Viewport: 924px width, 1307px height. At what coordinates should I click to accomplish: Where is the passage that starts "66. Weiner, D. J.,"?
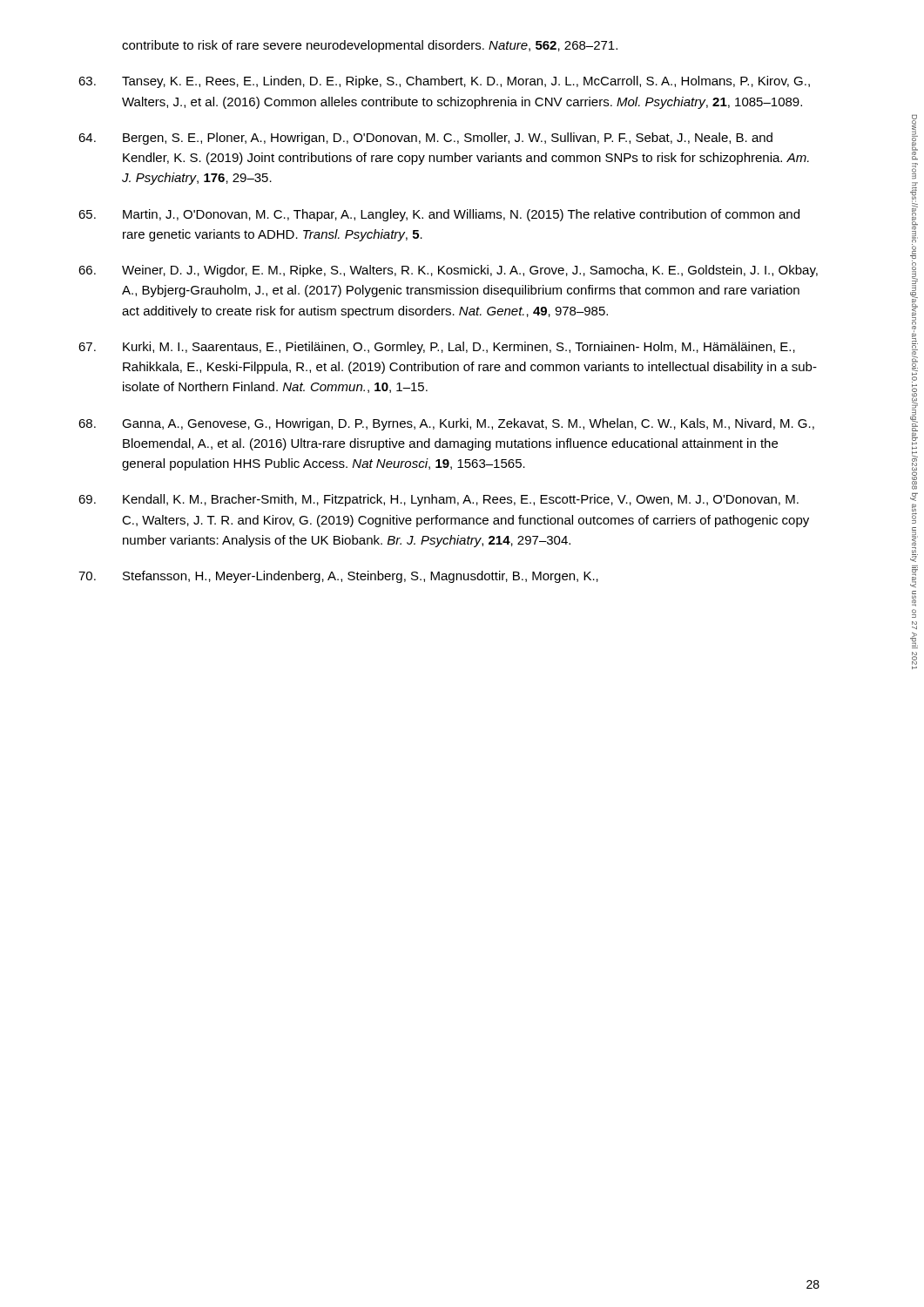point(449,290)
